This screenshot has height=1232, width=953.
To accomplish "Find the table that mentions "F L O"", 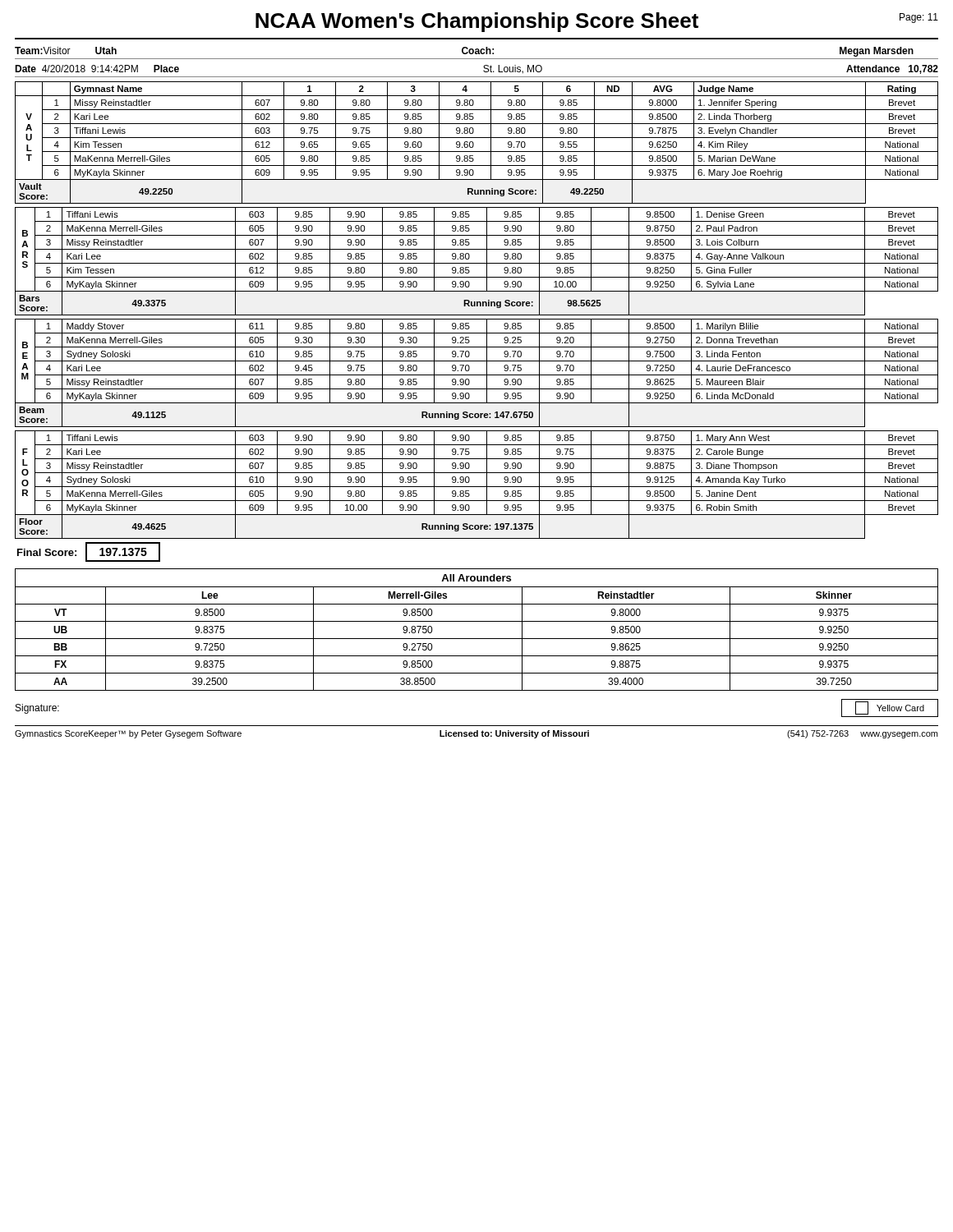I will (476, 485).
